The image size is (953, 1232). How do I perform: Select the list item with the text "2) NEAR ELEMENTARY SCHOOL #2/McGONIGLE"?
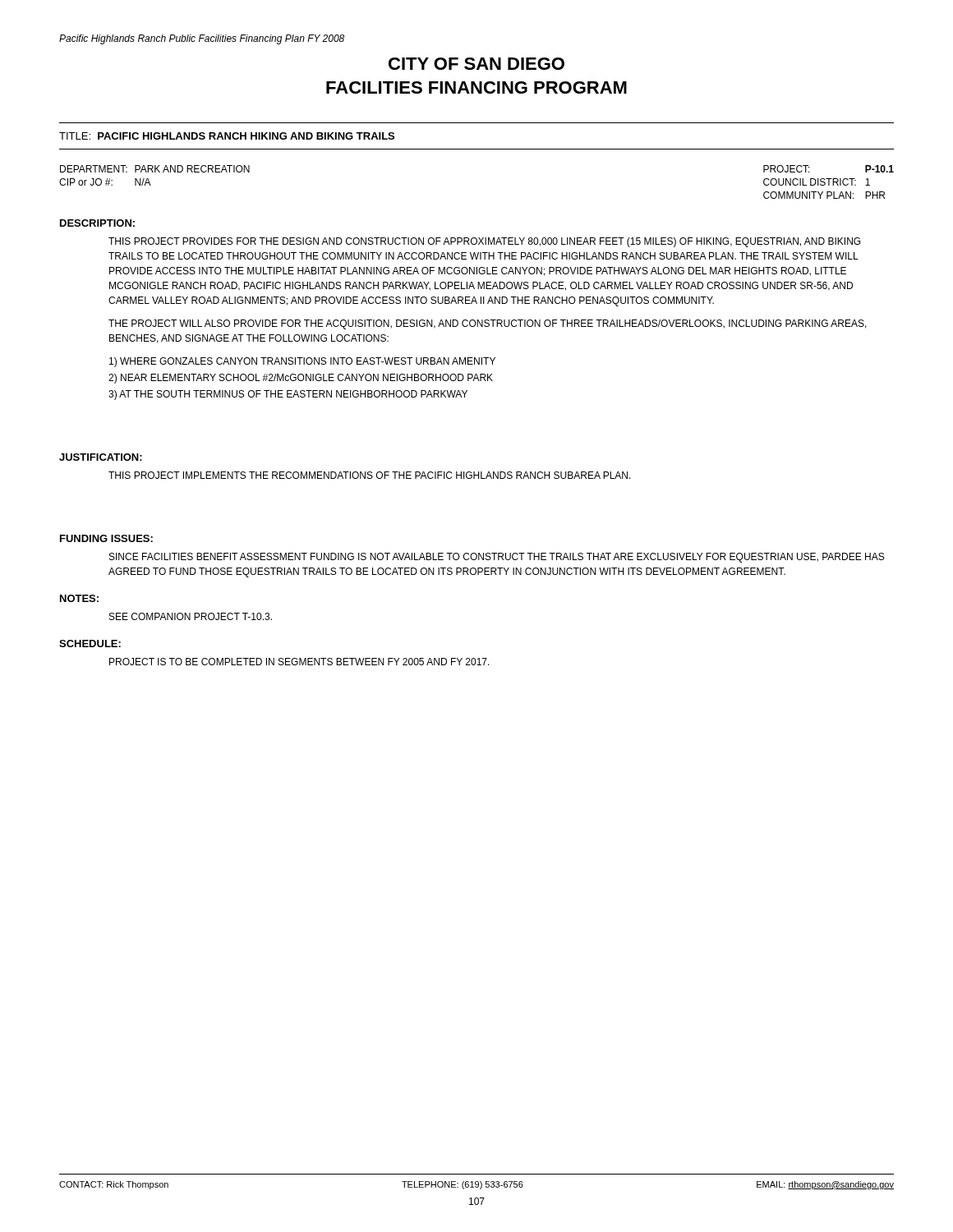coord(301,378)
